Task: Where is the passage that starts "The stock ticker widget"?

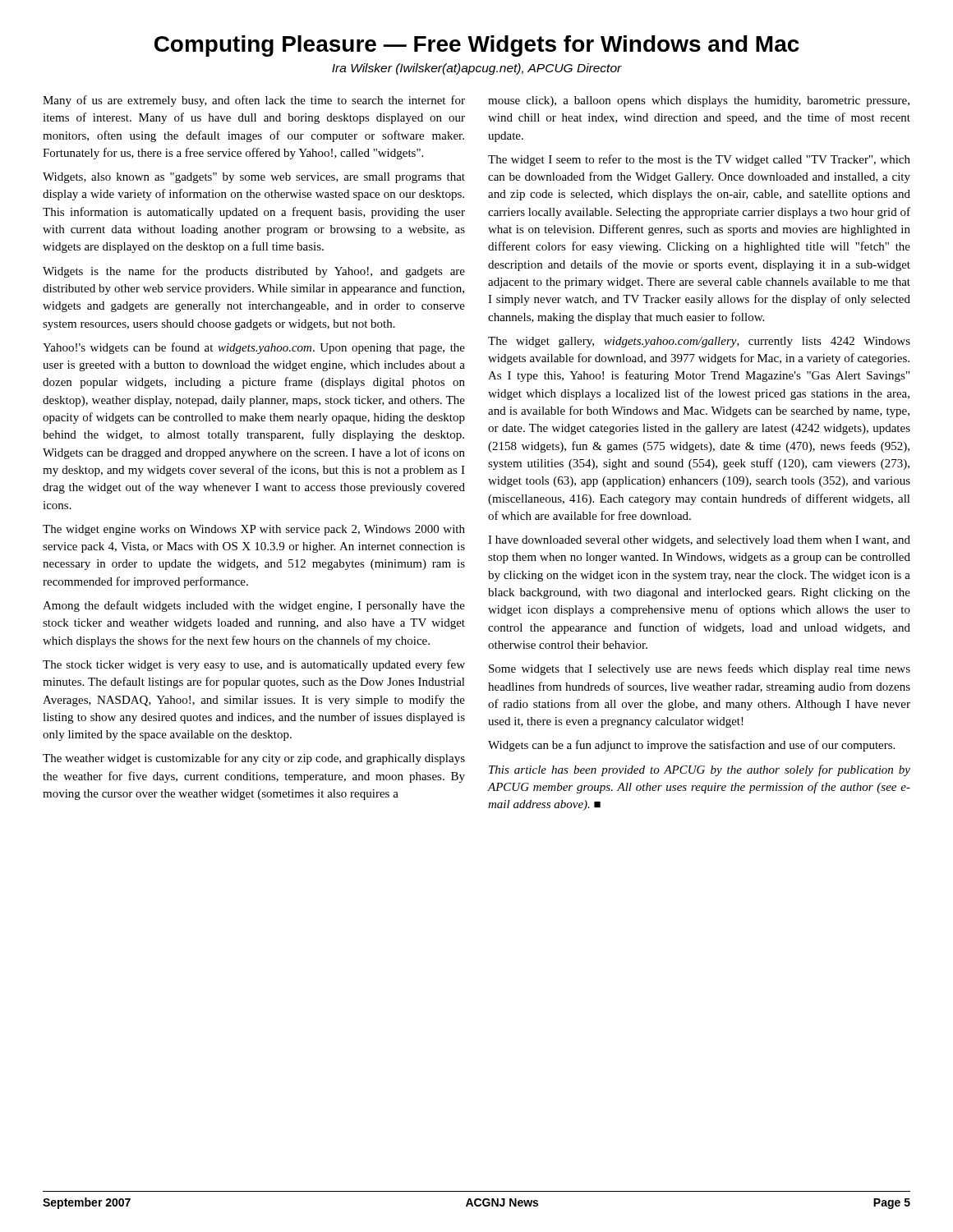Action: click(254, 700)
